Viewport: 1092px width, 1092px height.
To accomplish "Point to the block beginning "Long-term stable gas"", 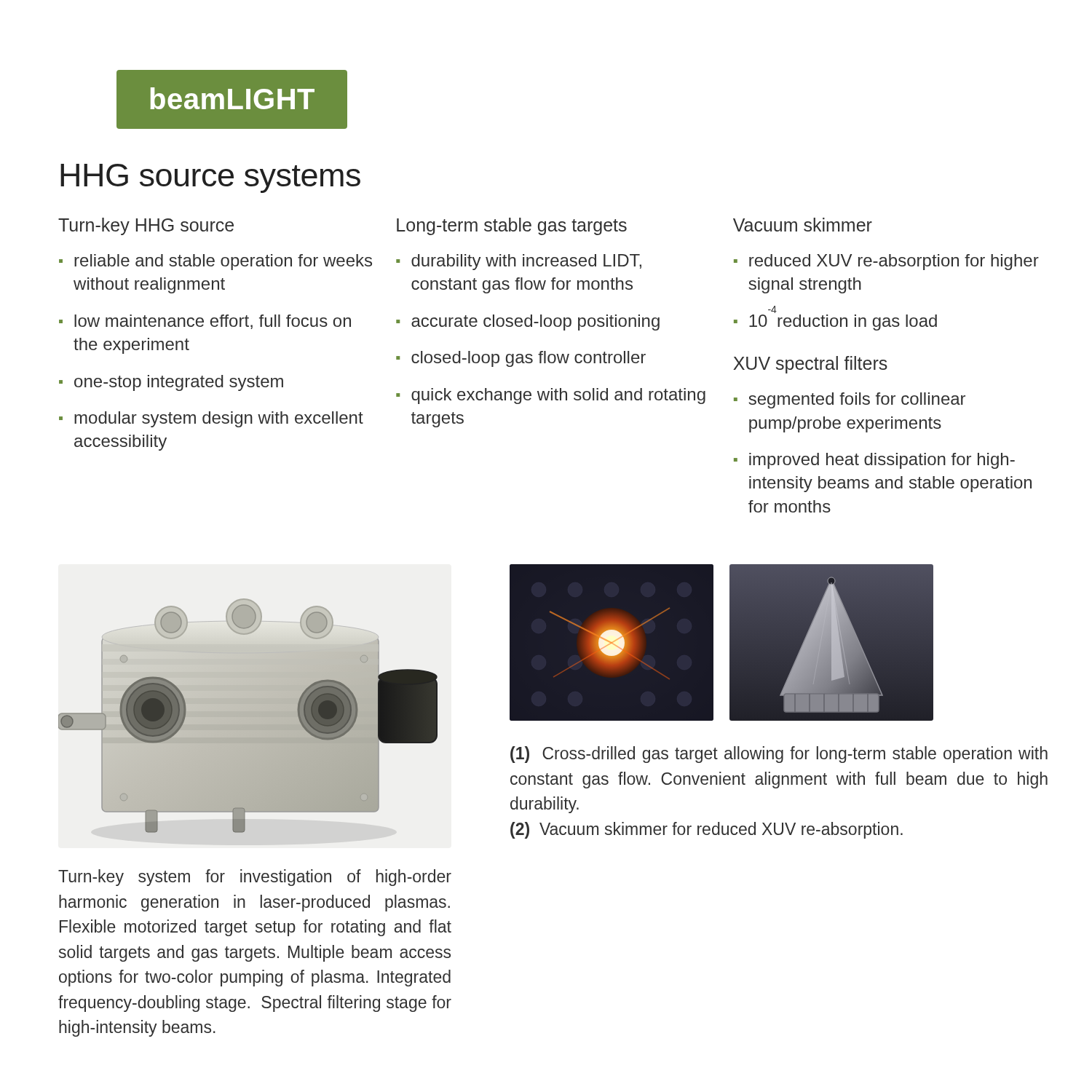I will 511,225.
